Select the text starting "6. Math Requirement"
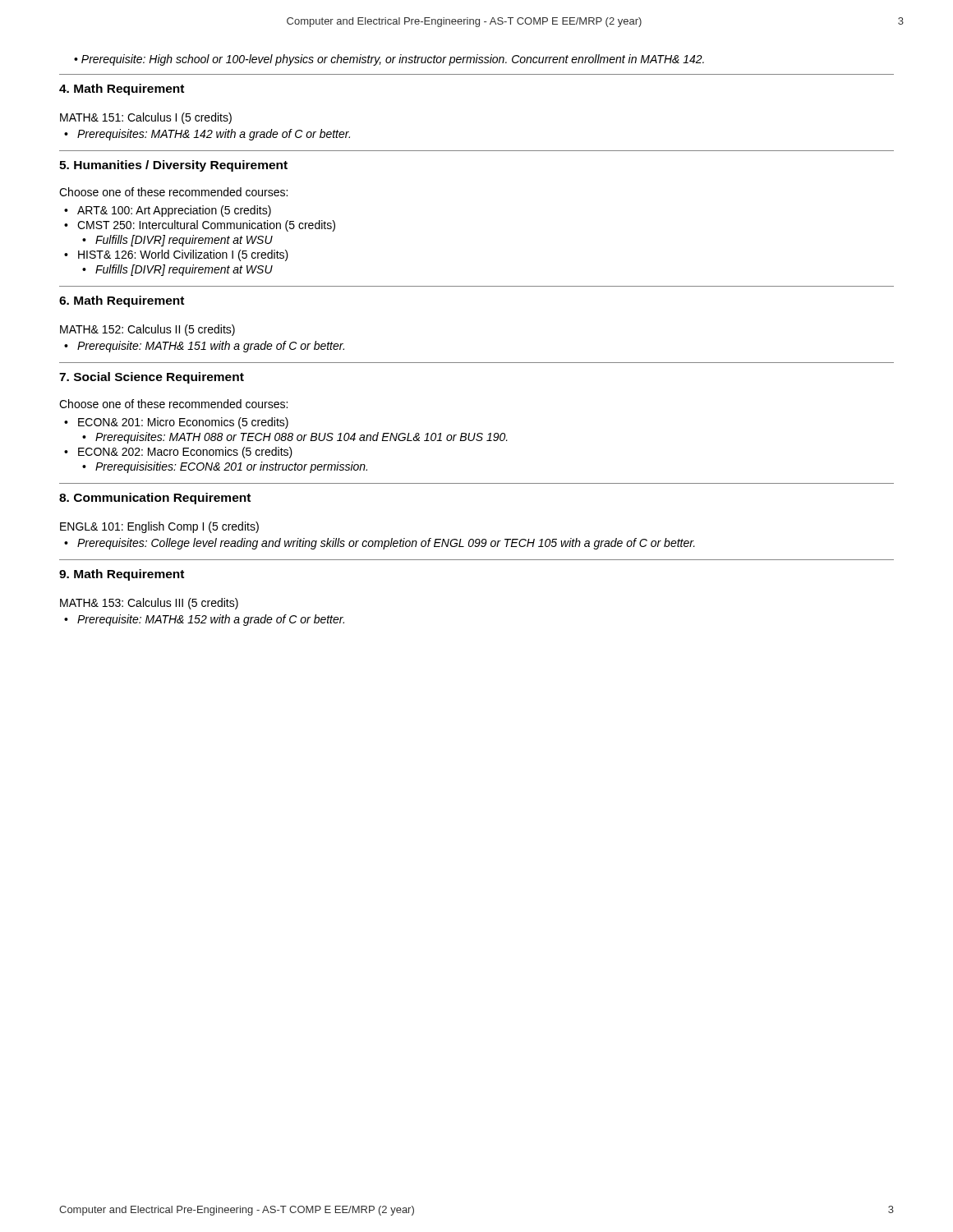Screen dimensions: 1232x953 click(x=122, y=301)
